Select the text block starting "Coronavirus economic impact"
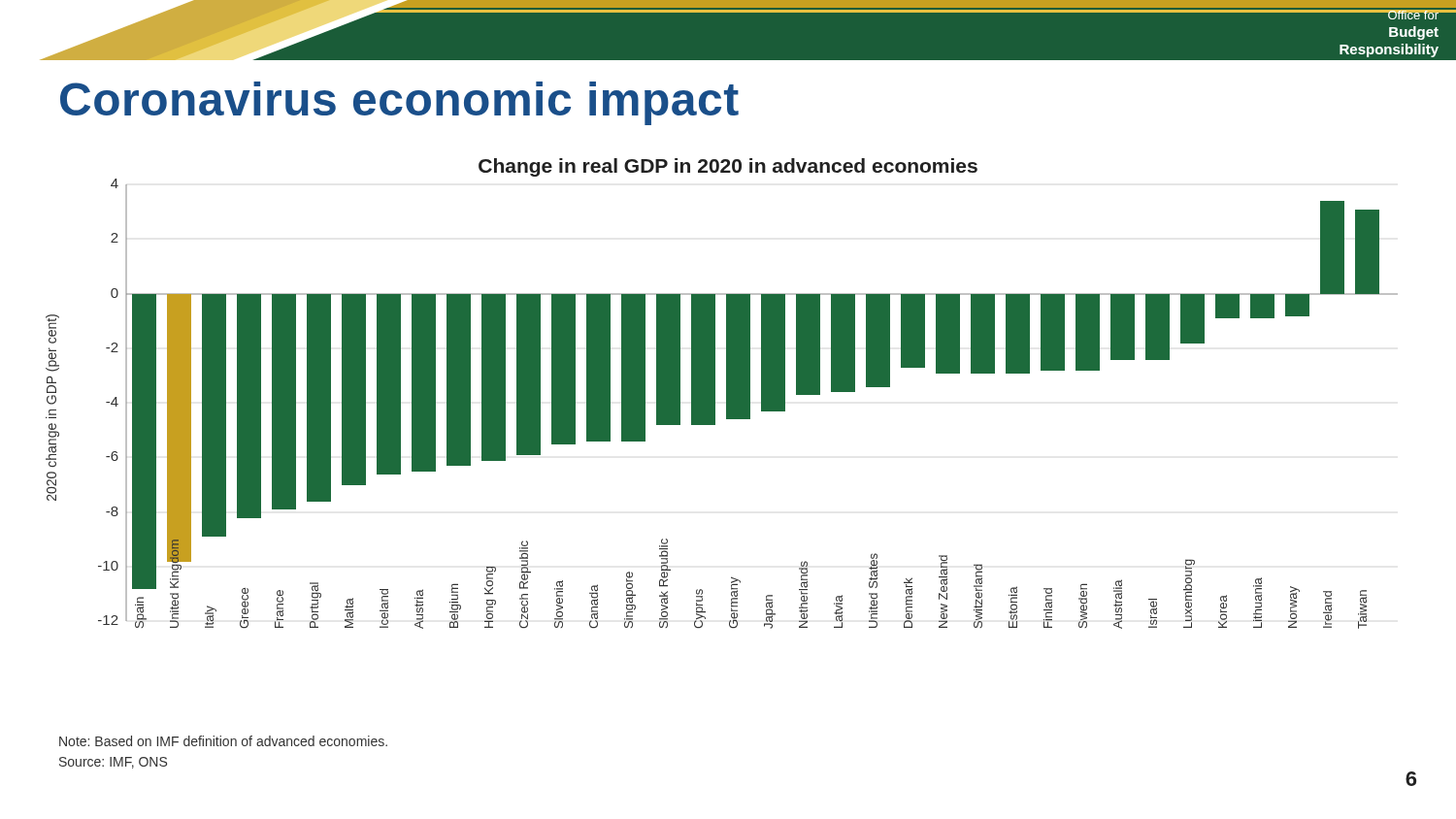Viewport: 1456px width, 819px height. coord(399,99)
